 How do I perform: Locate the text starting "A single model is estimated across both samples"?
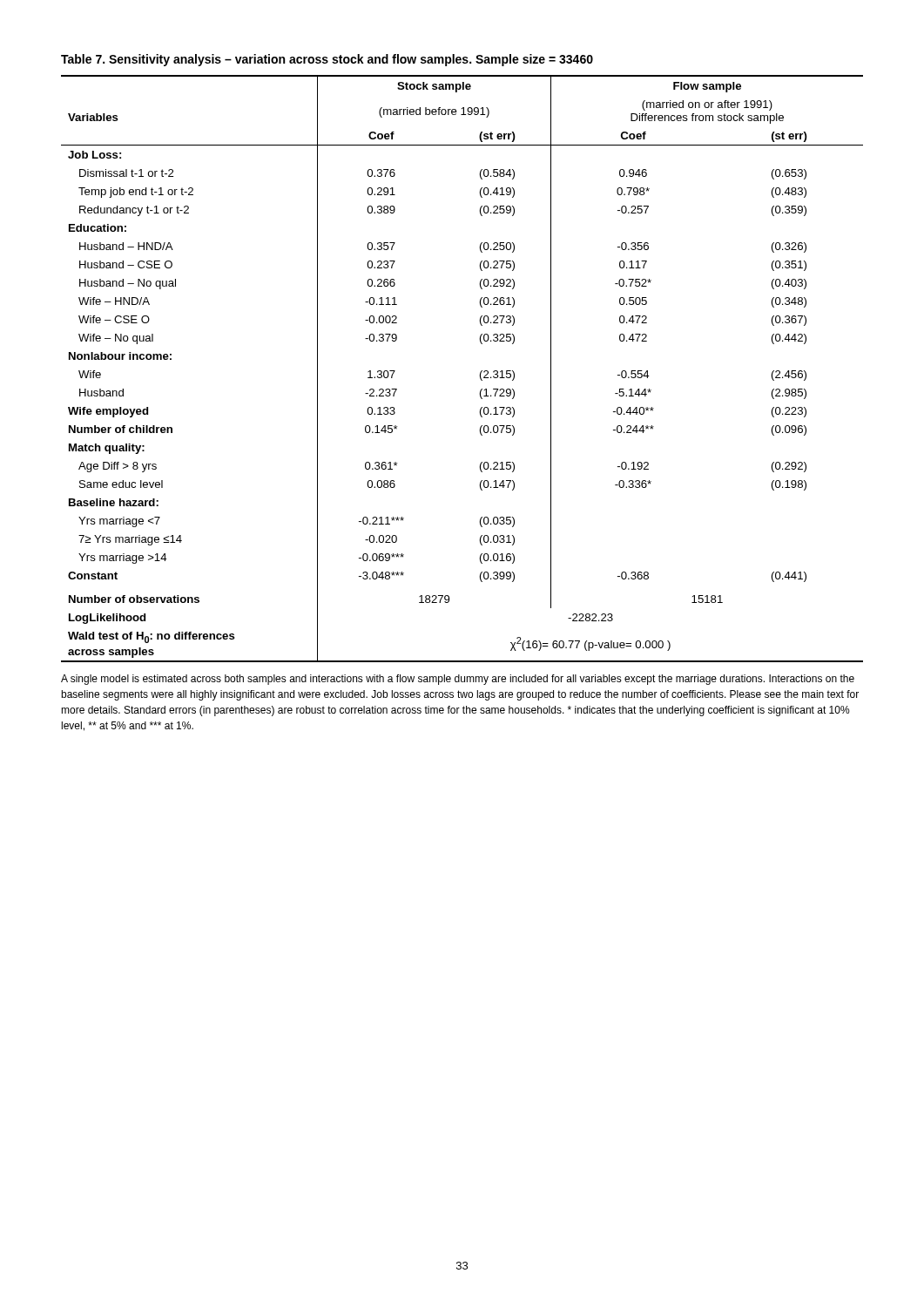460,702
